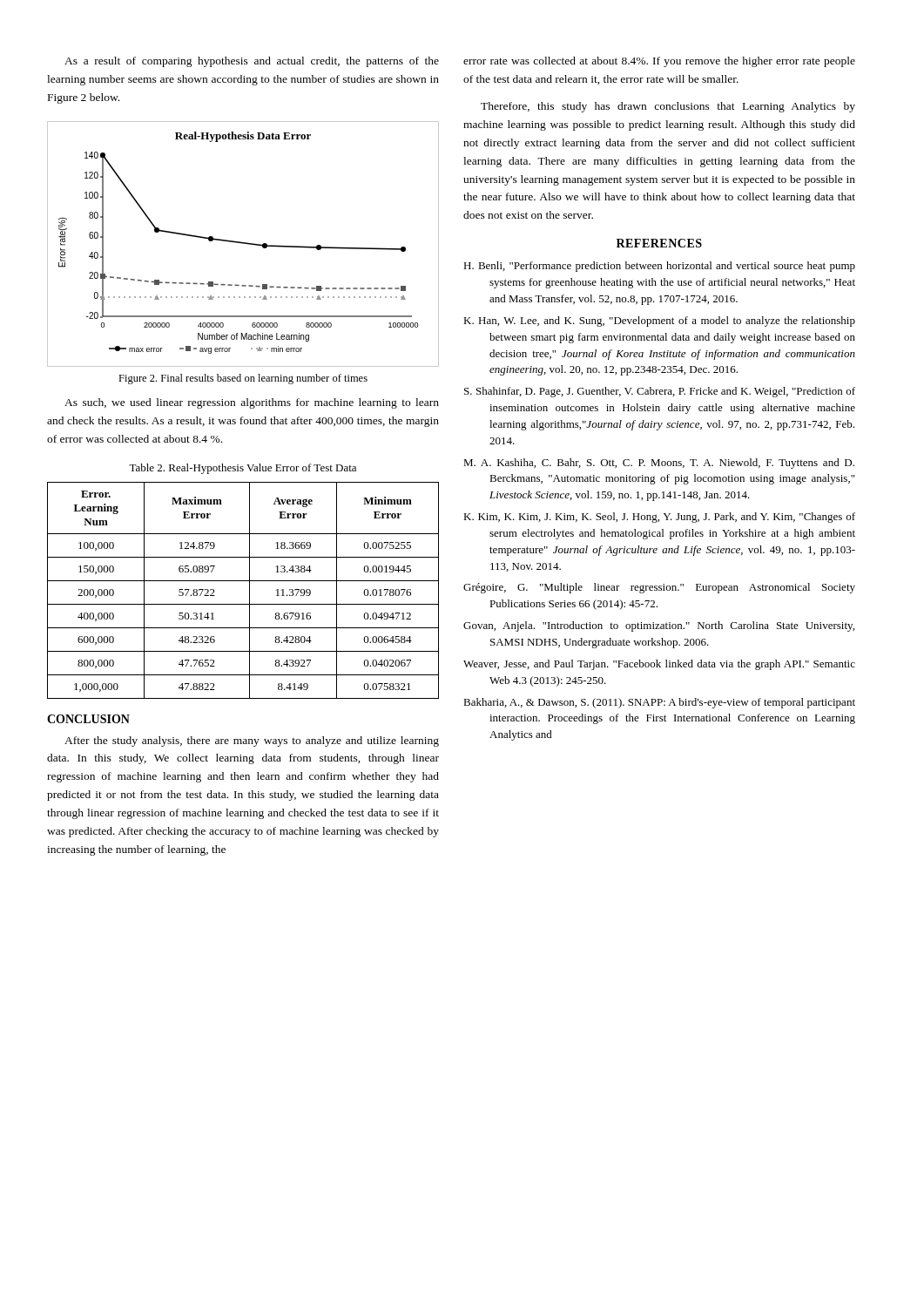The width and height of the screenshot is (924, 1307).
Task: Find the block on this page that starts "Therefore, this study has drawn conclusions"
Action: coord(659,160)
